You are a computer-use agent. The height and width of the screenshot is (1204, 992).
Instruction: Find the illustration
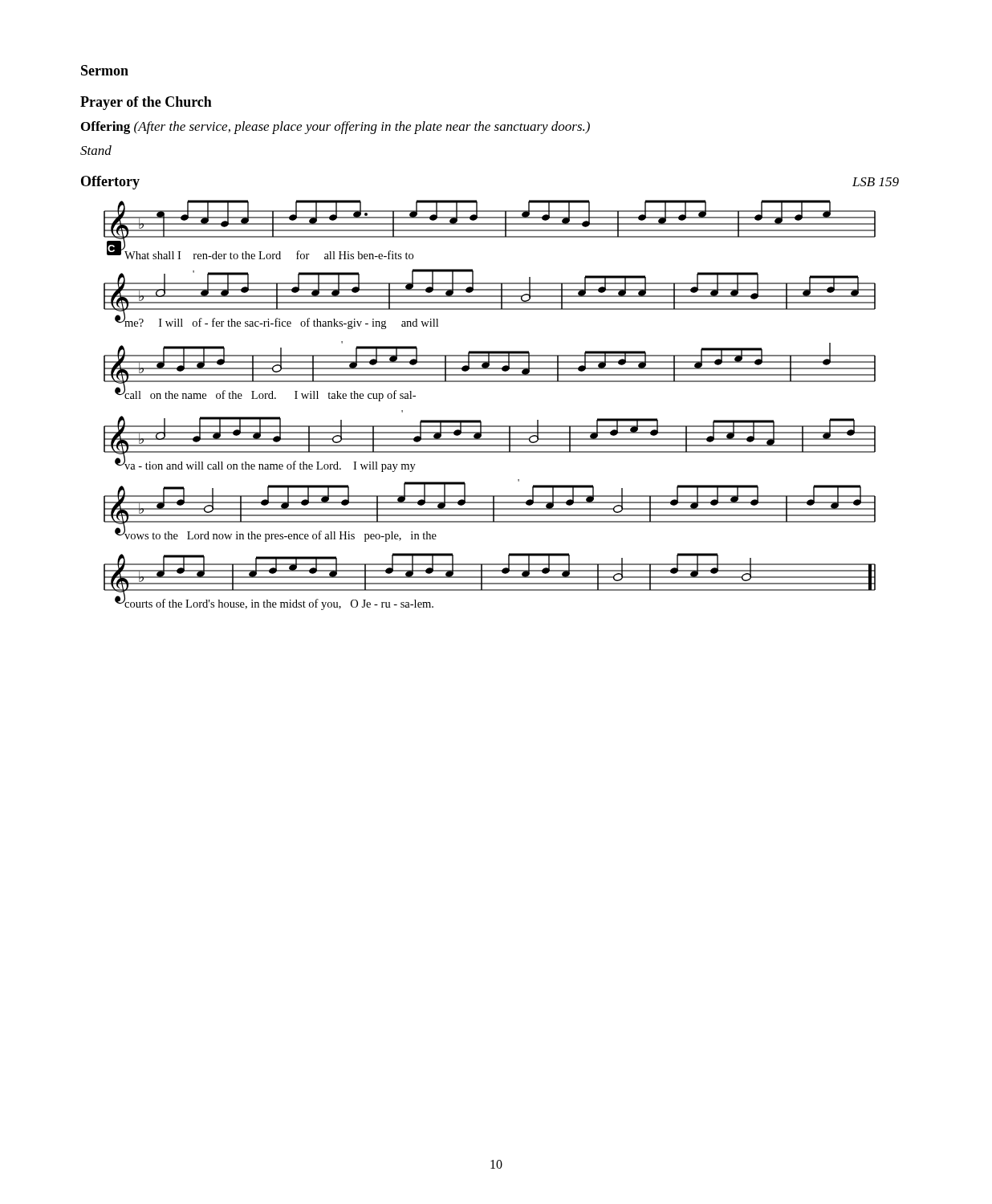(490, 510)
